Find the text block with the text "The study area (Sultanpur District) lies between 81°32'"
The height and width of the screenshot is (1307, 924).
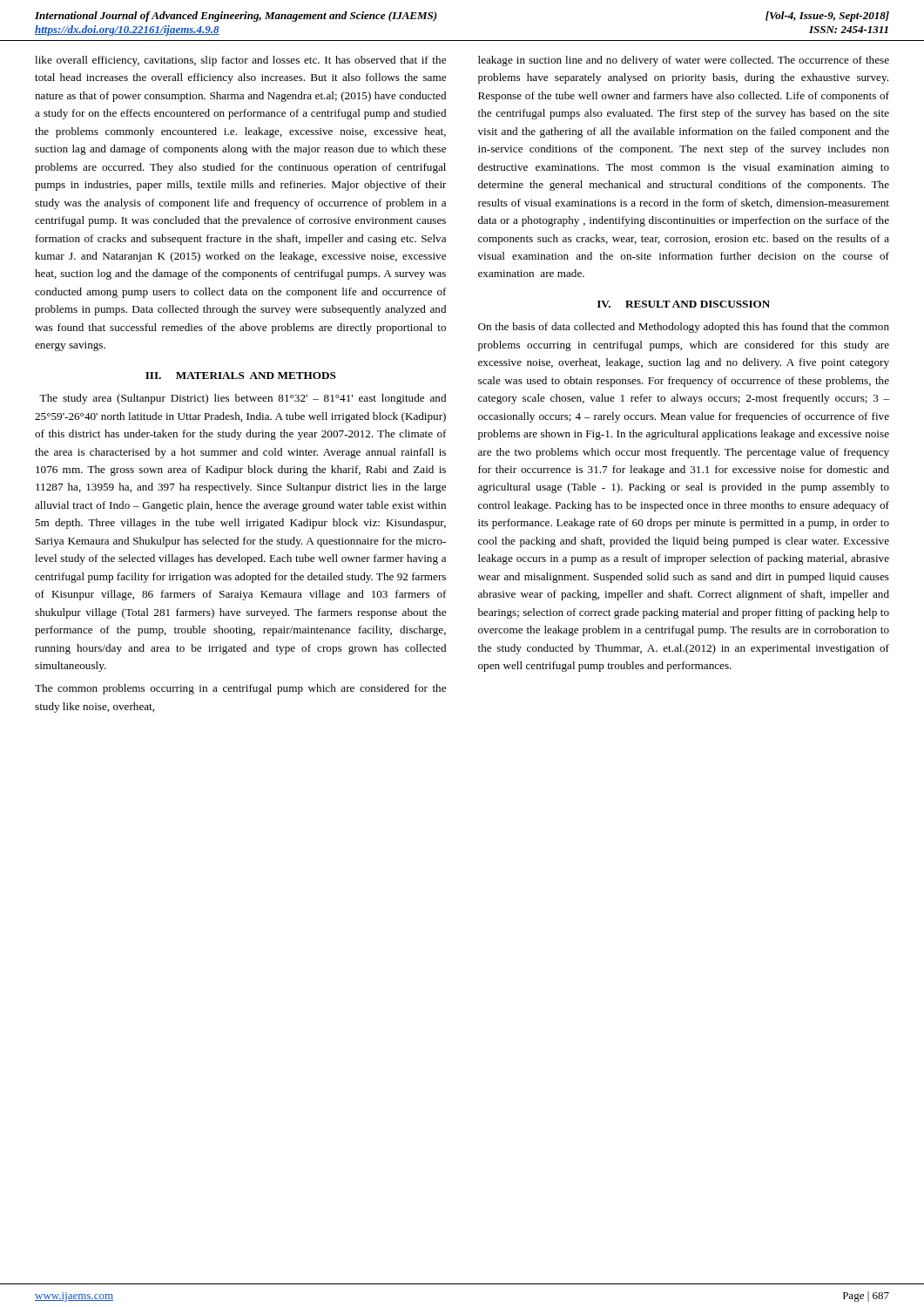(x=241, y=553)
